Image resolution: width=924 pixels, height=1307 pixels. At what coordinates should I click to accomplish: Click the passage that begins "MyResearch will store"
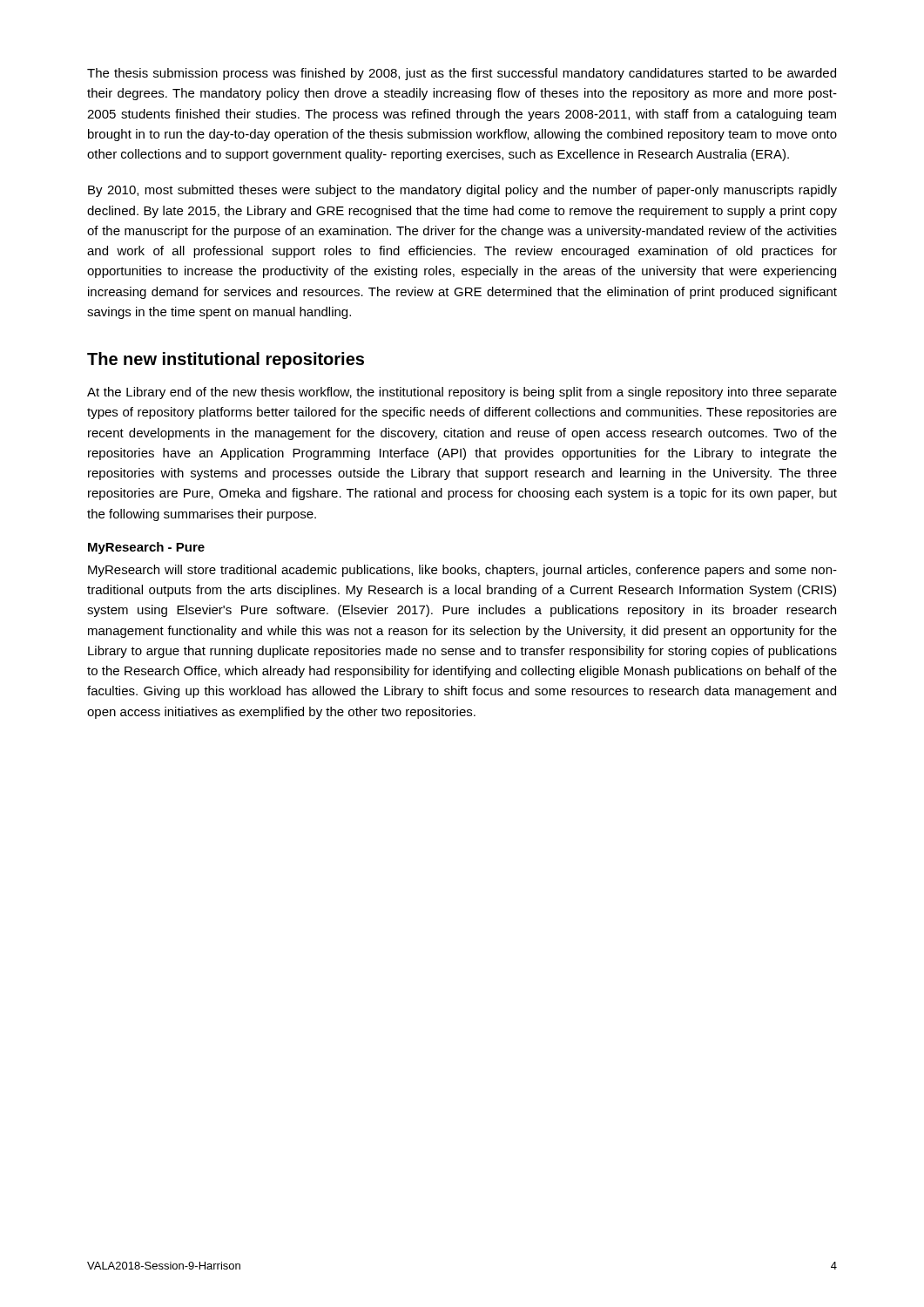462,640
